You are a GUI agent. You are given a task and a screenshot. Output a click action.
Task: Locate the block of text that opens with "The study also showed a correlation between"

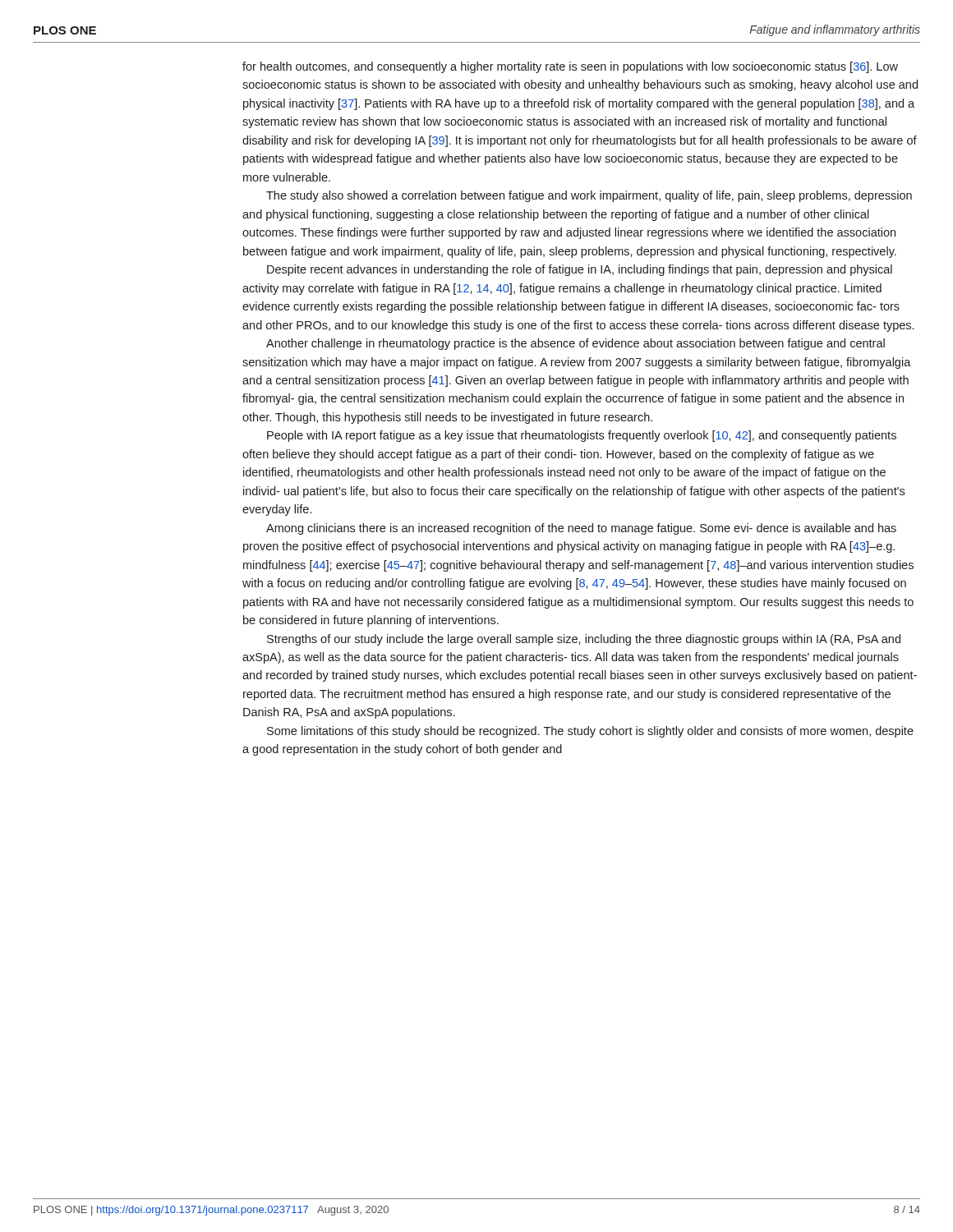pos(580,224)
